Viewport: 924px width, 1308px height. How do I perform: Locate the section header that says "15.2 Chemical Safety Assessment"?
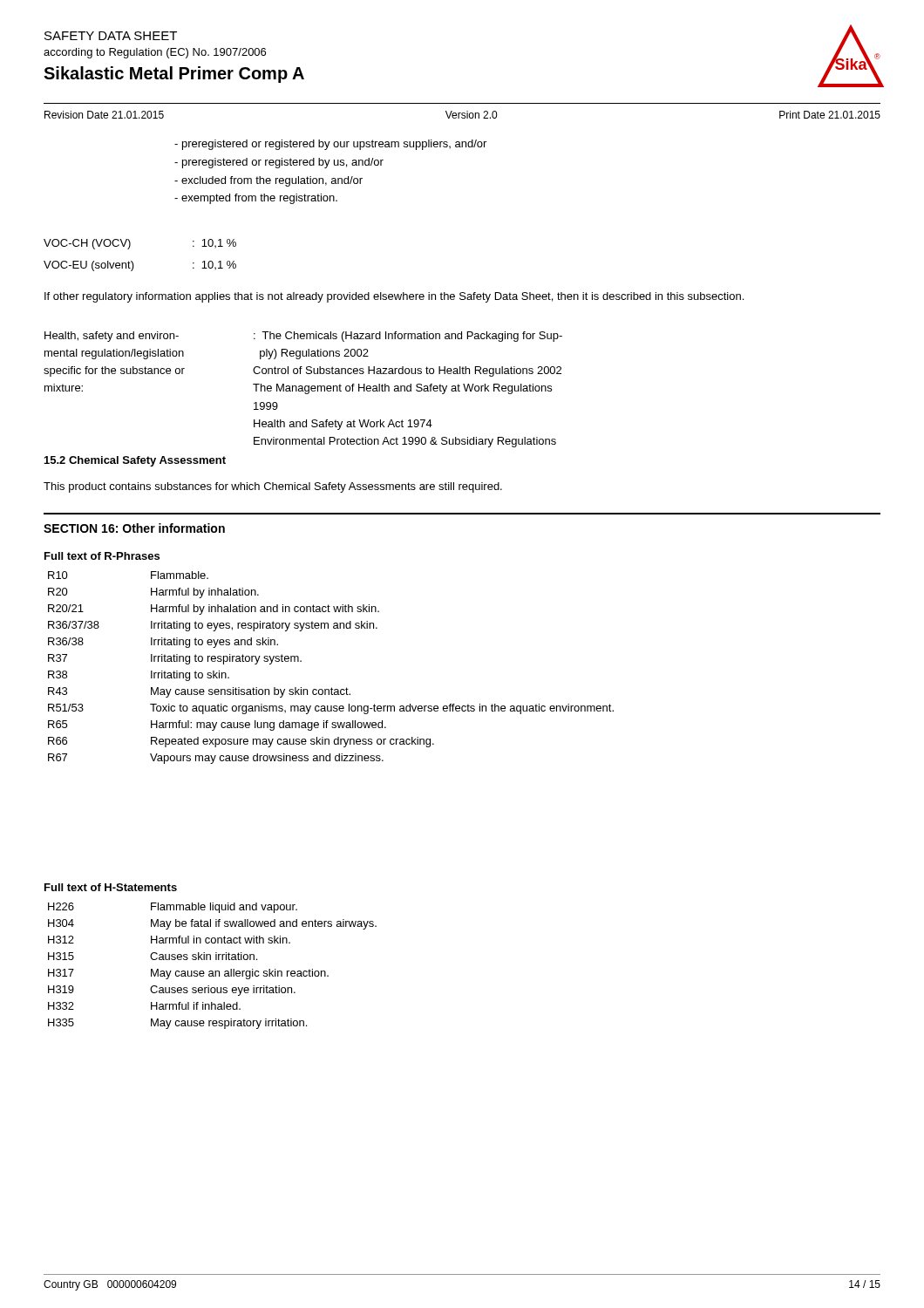tap(135, 460)
